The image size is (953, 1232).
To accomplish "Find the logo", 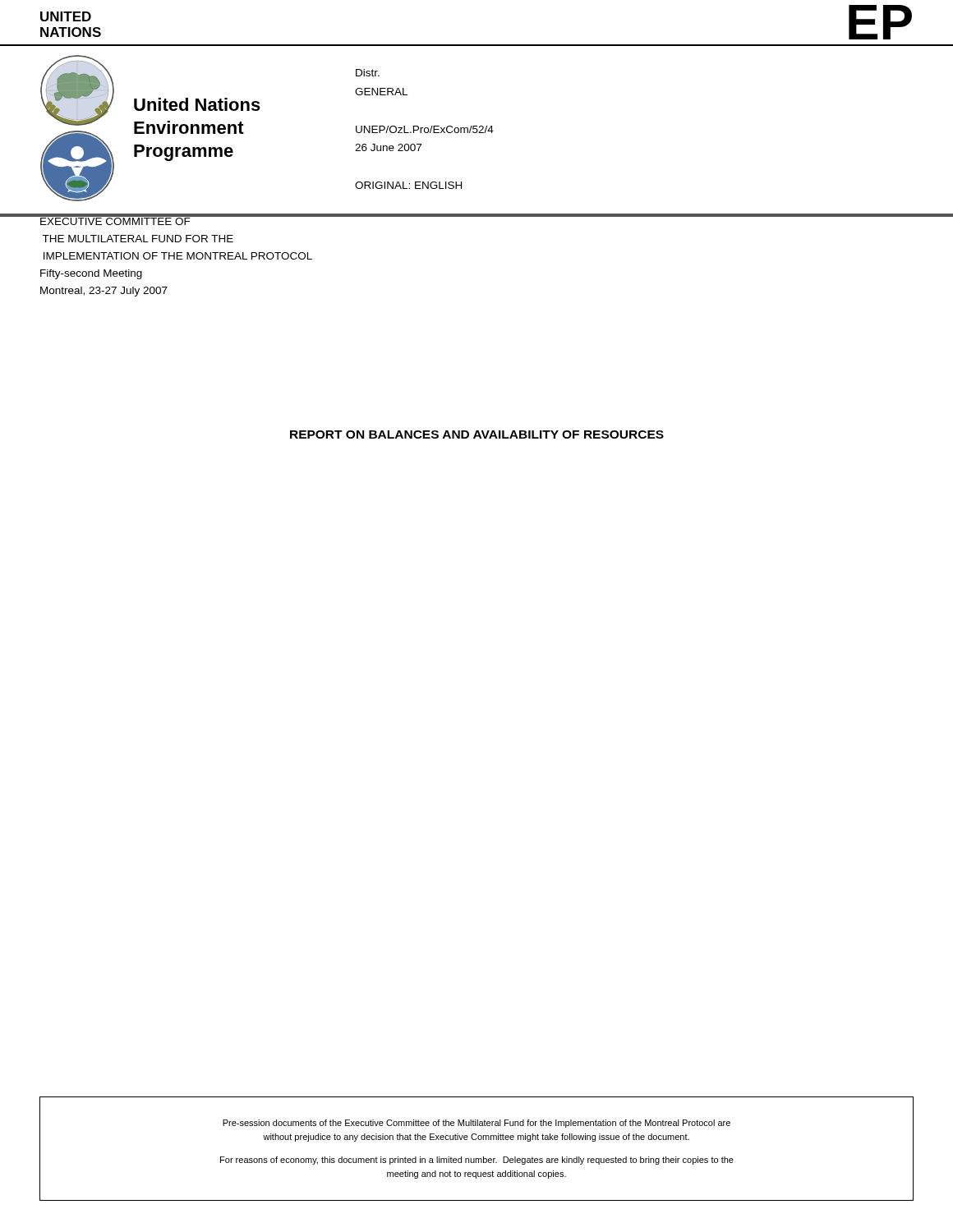I will coord(77,128).
